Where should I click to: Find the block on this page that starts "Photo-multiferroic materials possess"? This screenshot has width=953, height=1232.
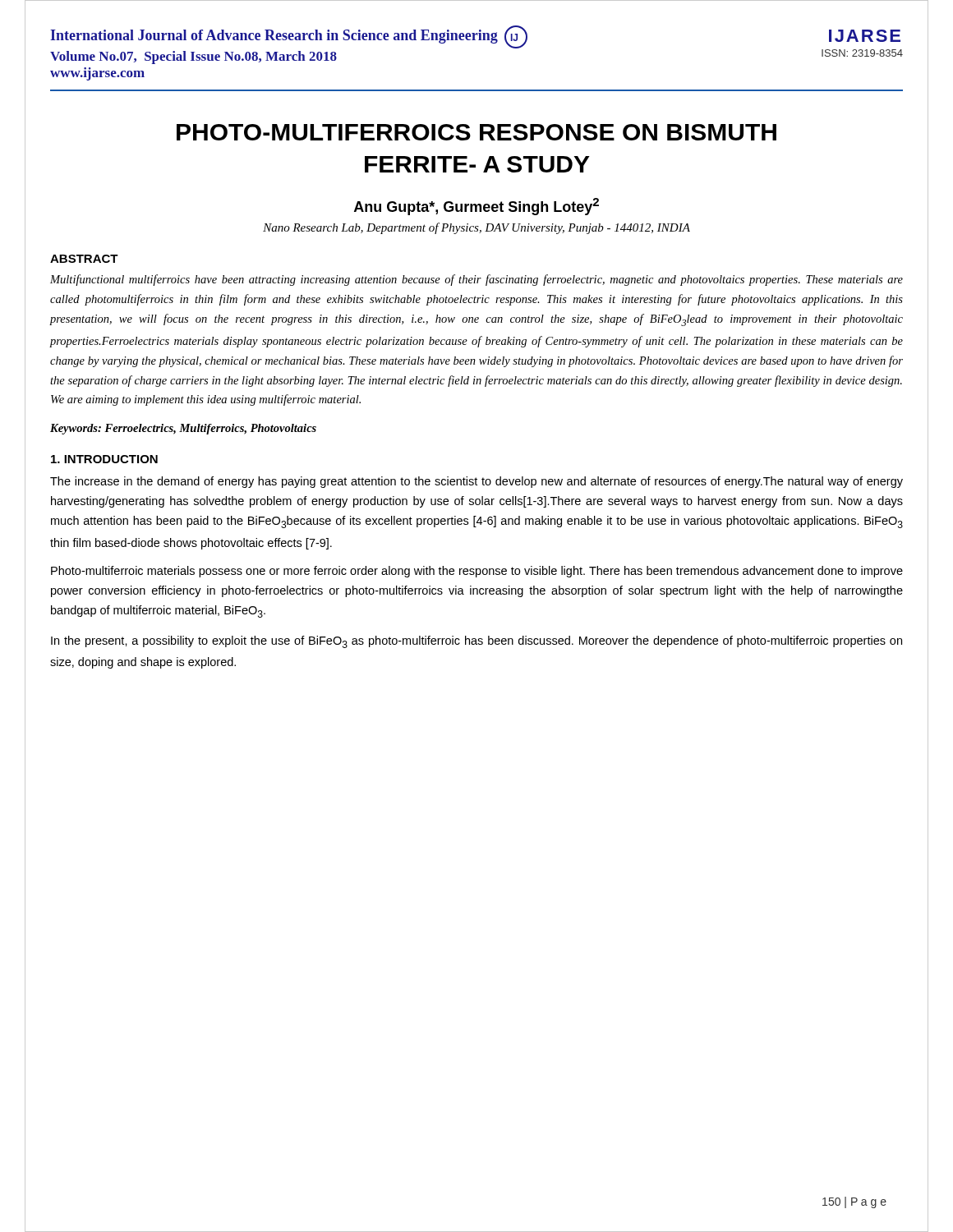pyautogui.click(x=476, y=592)
